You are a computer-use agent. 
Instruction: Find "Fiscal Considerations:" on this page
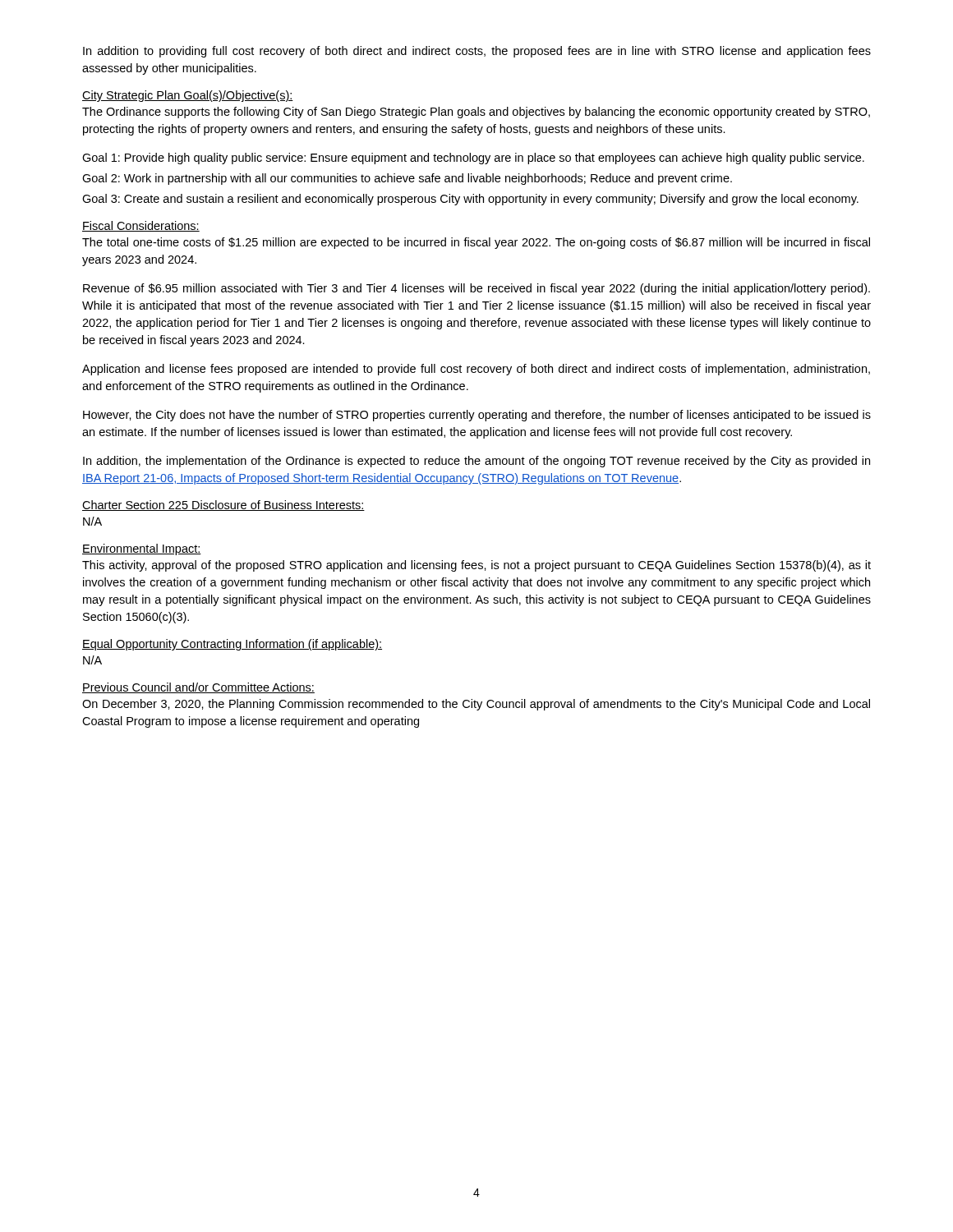(141, 226)
